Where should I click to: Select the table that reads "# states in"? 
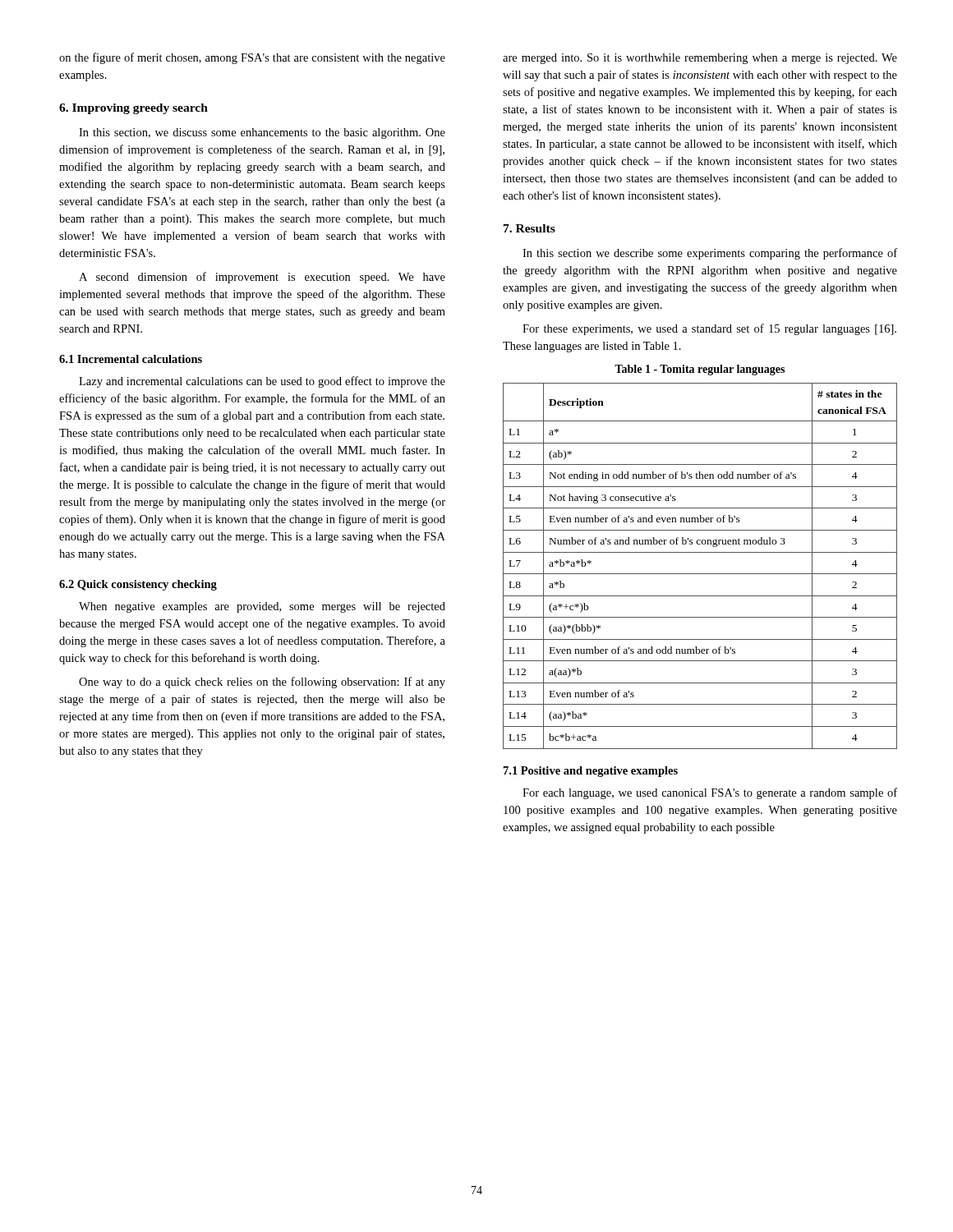(x=700, y=566)
